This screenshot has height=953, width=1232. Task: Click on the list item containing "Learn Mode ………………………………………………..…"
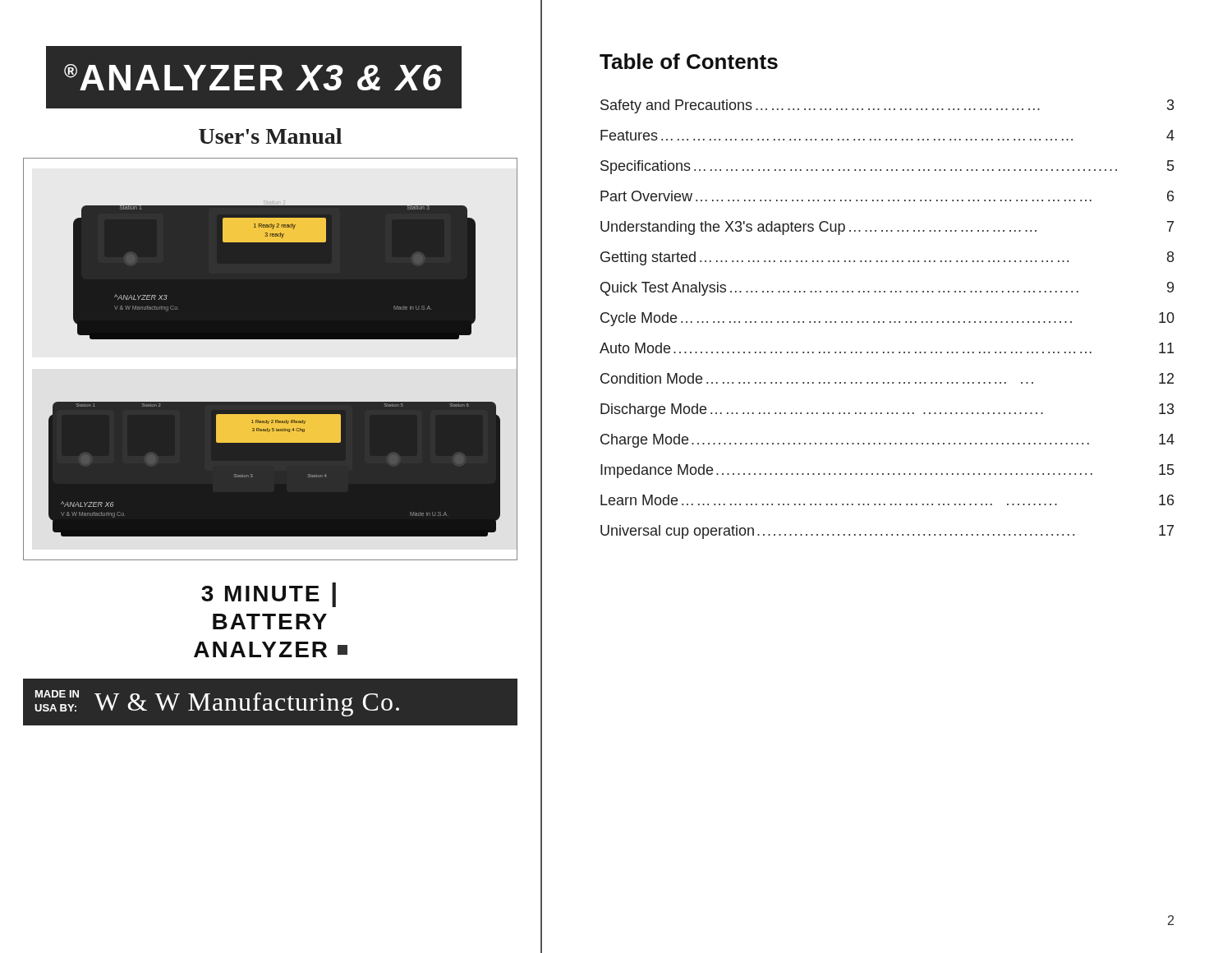(887, 501)
